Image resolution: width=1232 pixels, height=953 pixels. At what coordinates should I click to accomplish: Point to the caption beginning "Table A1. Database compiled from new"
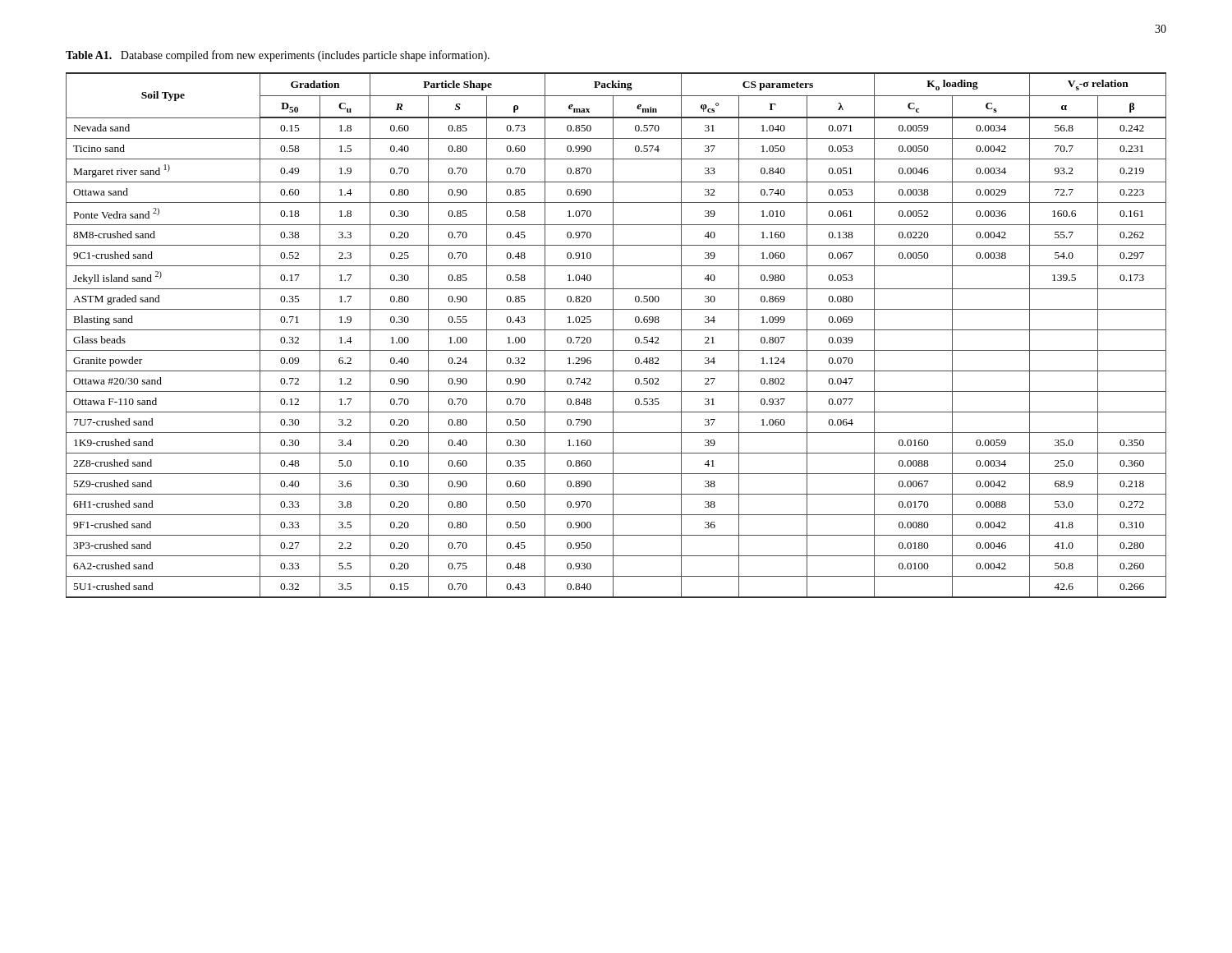(x=278, y=55)
